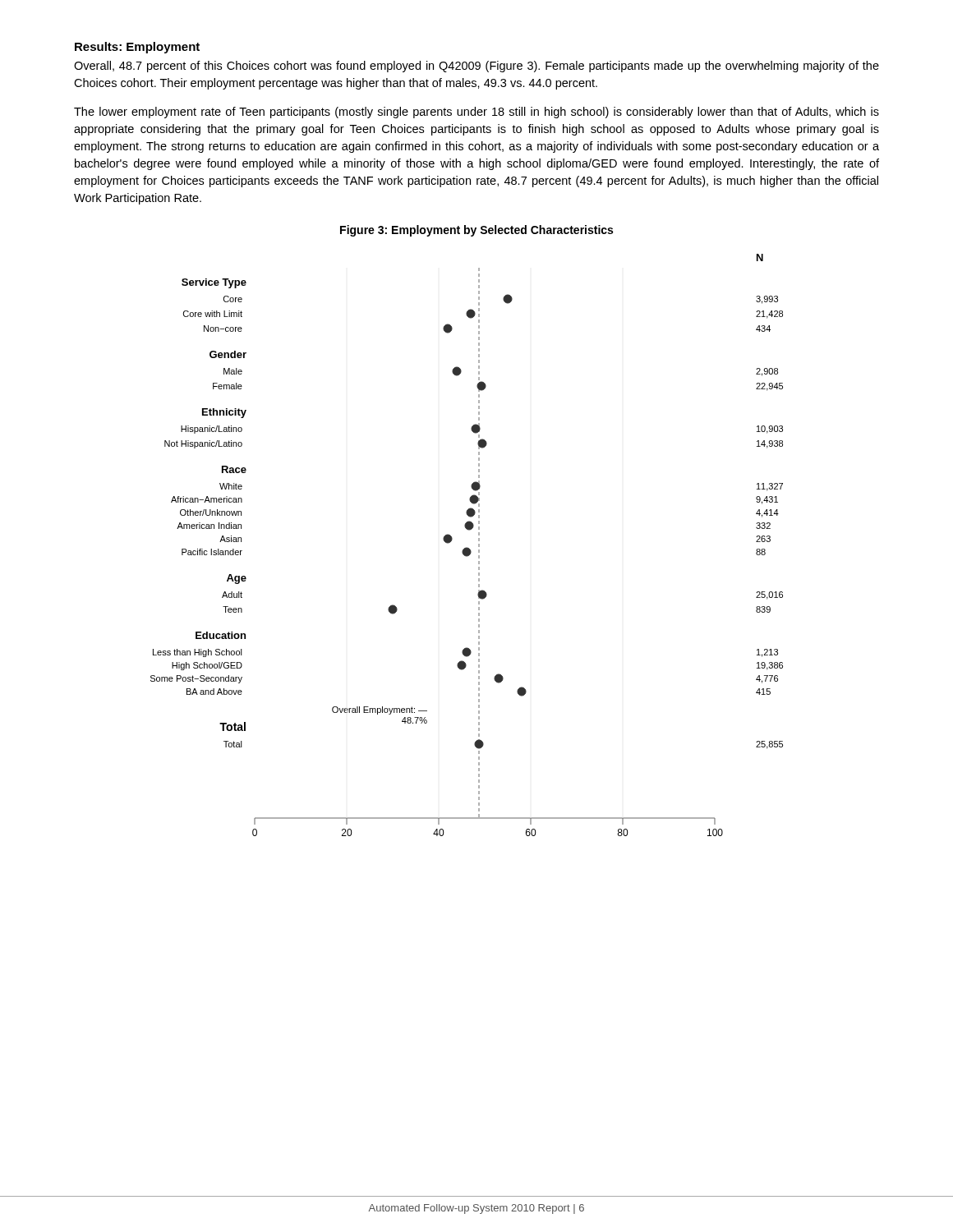This screenshot has width=953, height=1232.
Task: Locate the text "Results: Employment"
Action: [137, 46]
